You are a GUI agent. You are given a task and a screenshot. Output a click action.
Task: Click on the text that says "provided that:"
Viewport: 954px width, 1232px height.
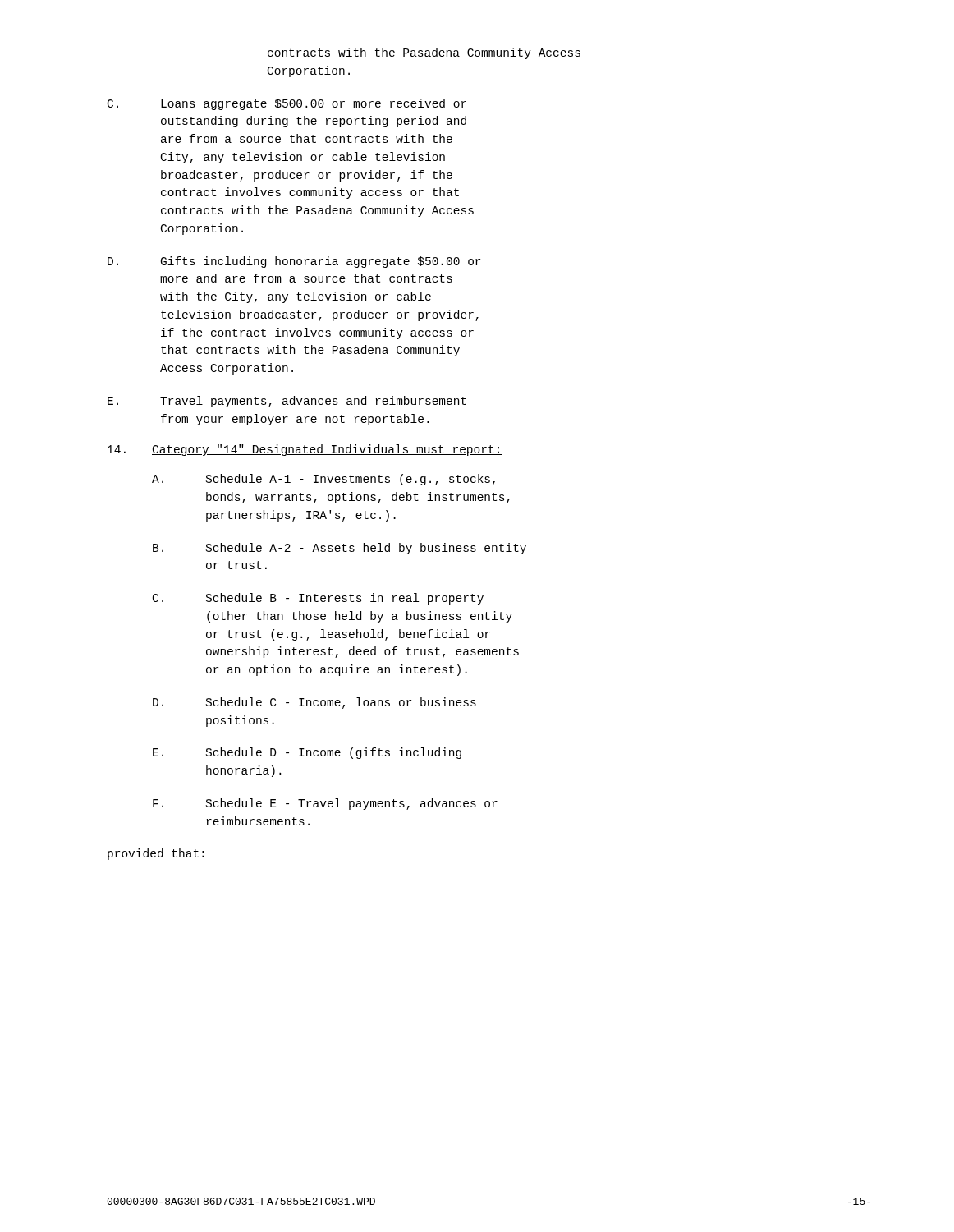pos(157,854)
